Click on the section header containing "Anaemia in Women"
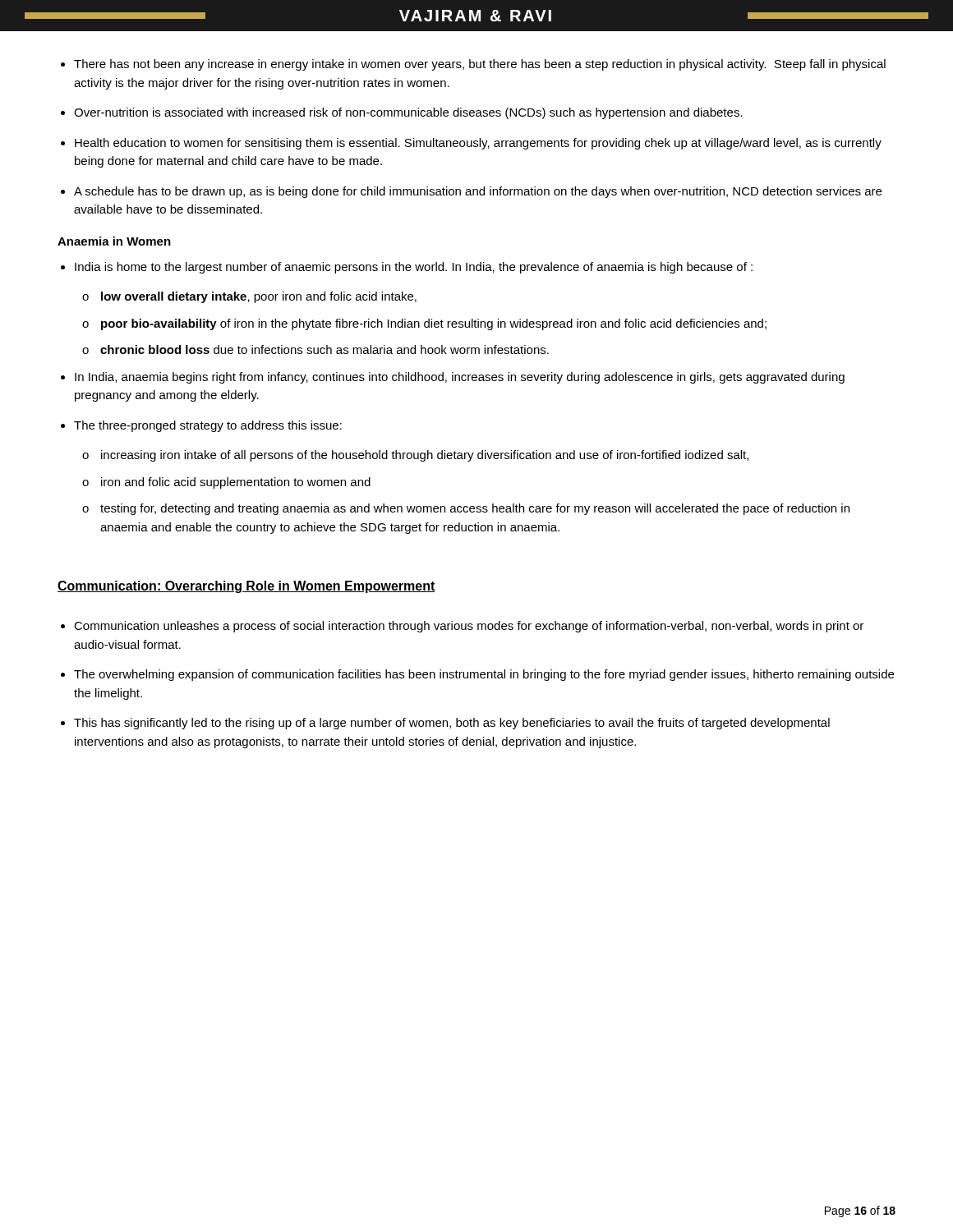Viewport: 953px width, 1232px height. [114, 241]
